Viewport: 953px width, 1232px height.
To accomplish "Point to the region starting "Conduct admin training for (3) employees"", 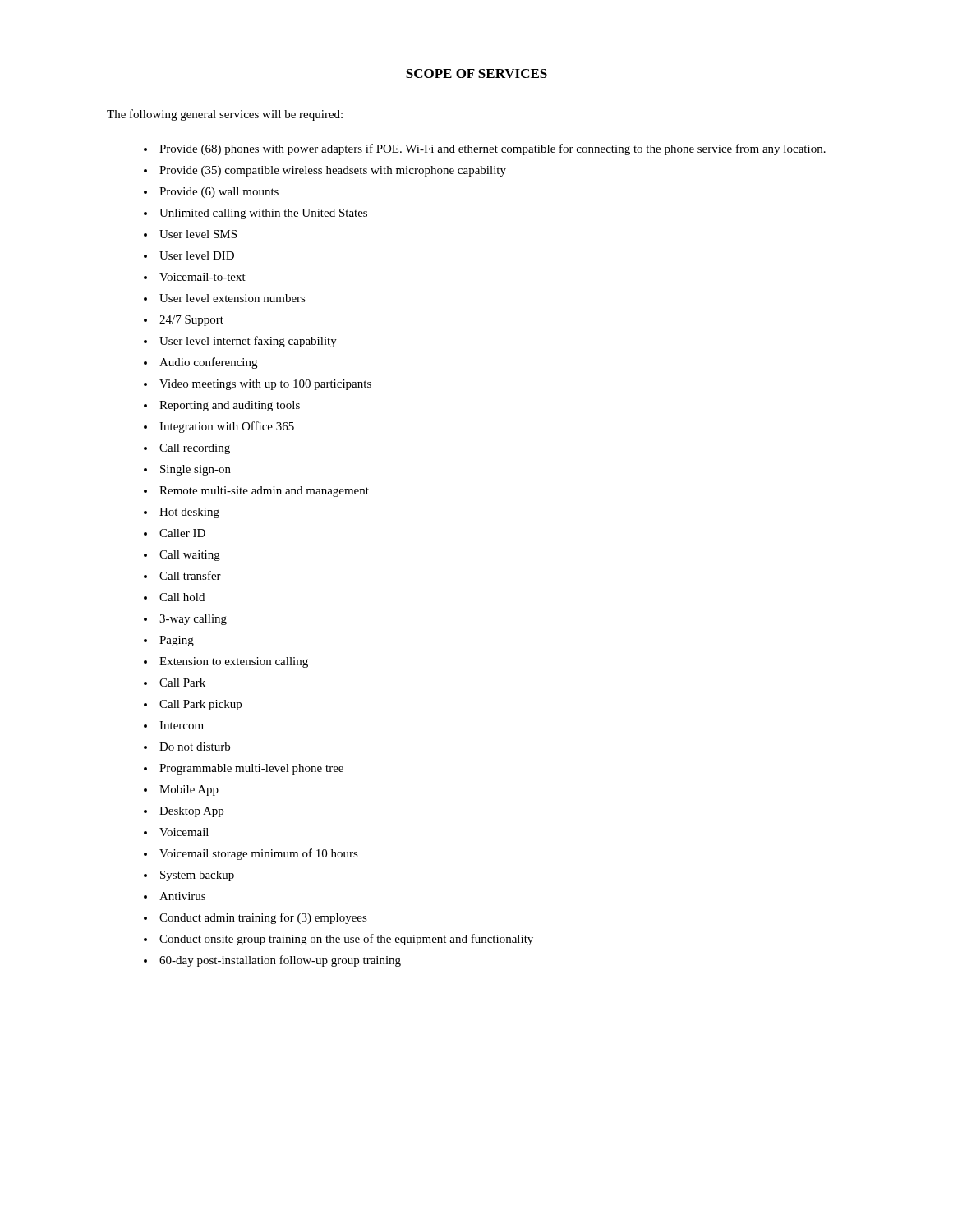I will click(x=263, y=917).
